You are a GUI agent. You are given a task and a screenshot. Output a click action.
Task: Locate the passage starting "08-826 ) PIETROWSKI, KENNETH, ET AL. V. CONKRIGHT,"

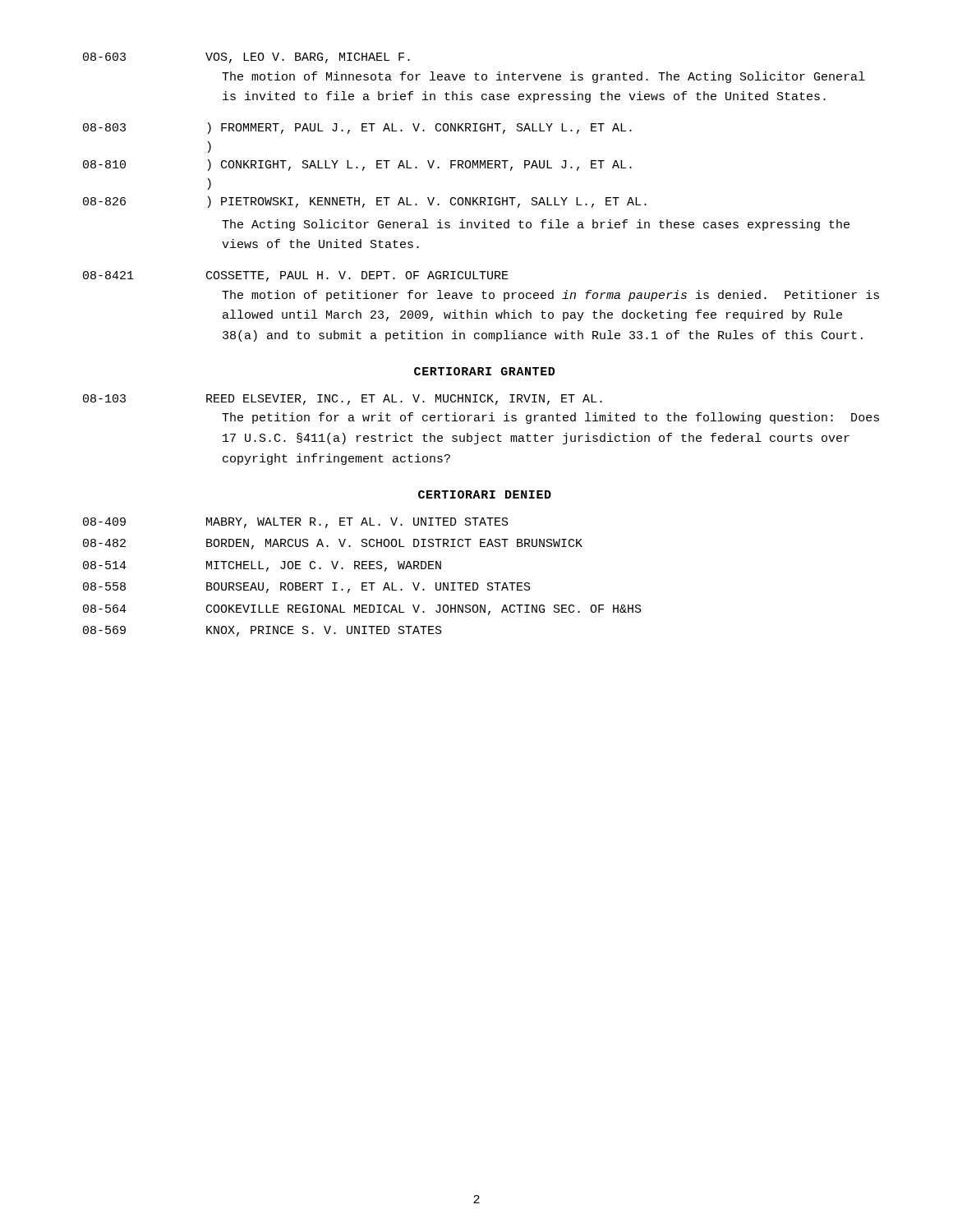pyautogui.click(x=366, y=203)
